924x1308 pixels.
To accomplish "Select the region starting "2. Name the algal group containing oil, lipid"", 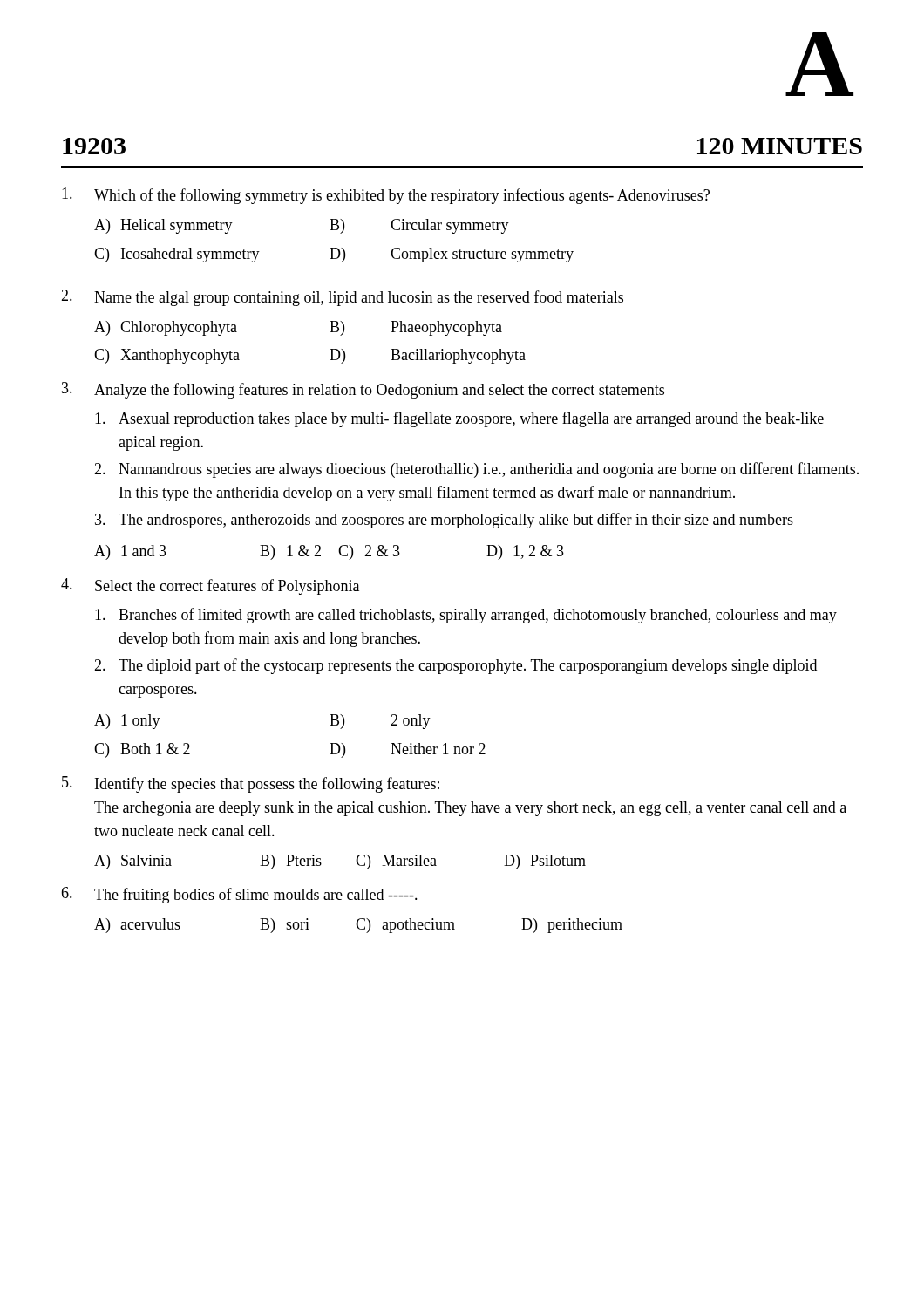I will point(462,329).
